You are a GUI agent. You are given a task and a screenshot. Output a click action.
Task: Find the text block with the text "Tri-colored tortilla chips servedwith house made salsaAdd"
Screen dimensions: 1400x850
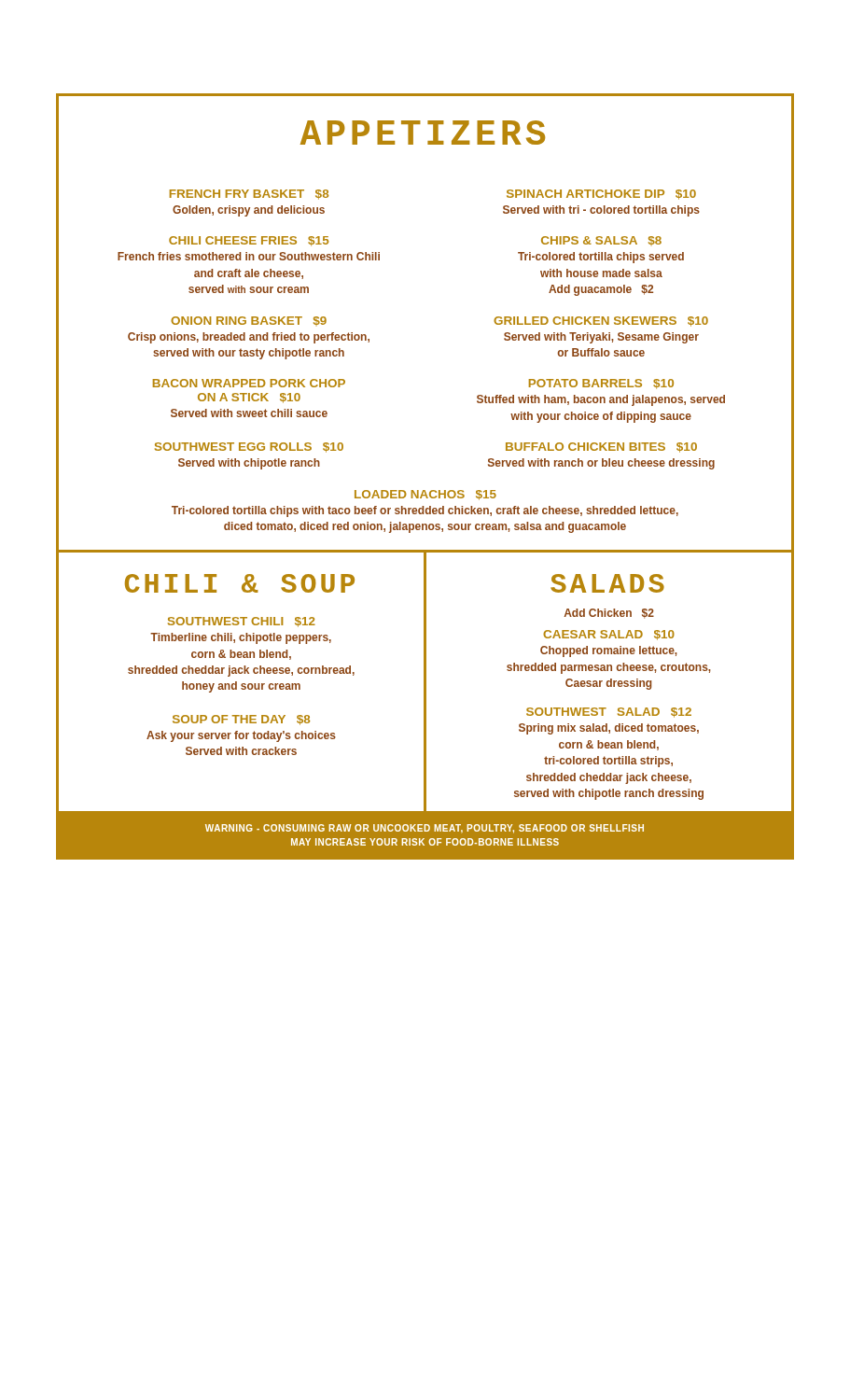point(601,273)
